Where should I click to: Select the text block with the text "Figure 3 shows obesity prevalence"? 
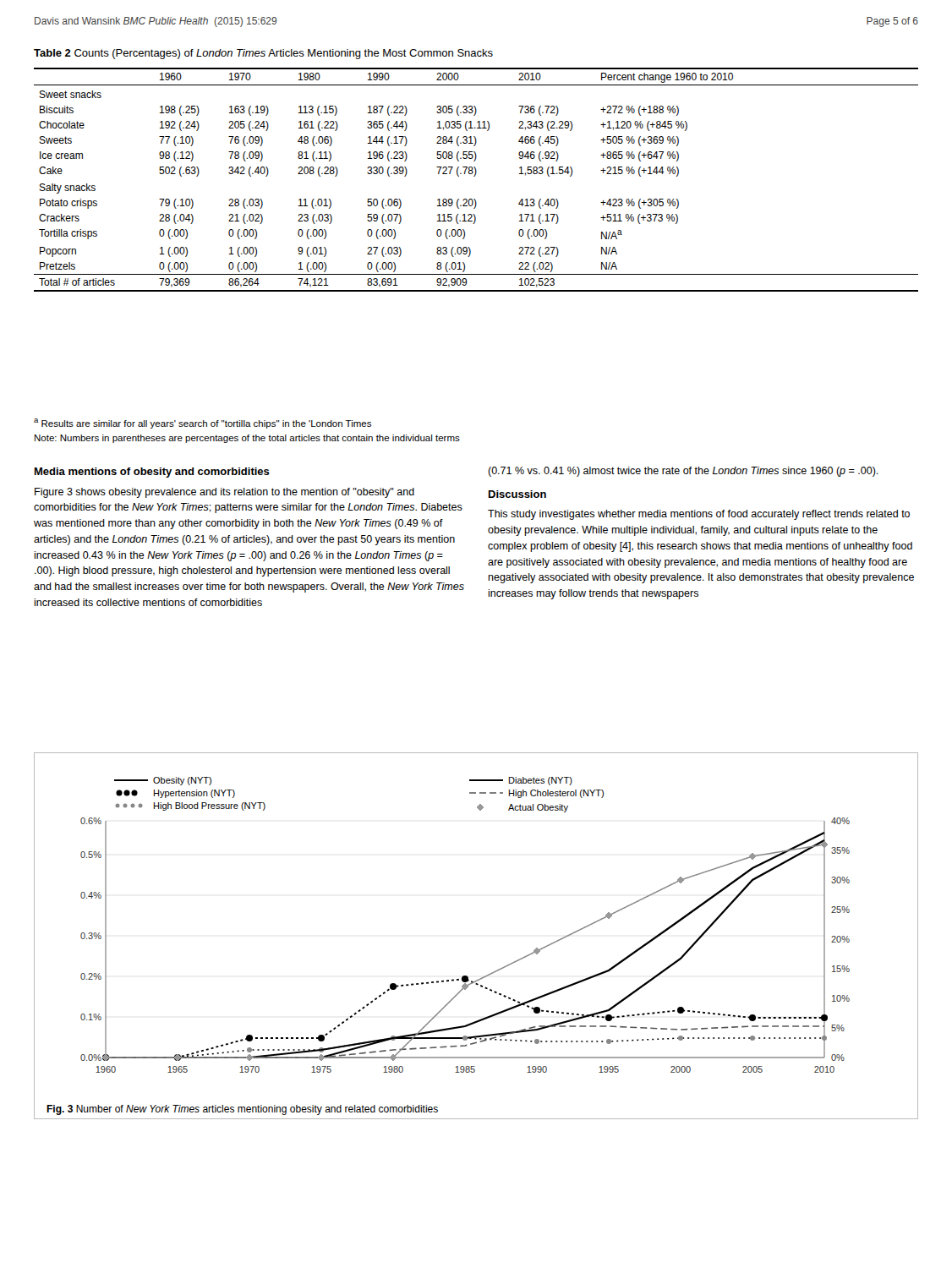pyautogui.click(x=249, y=547)
